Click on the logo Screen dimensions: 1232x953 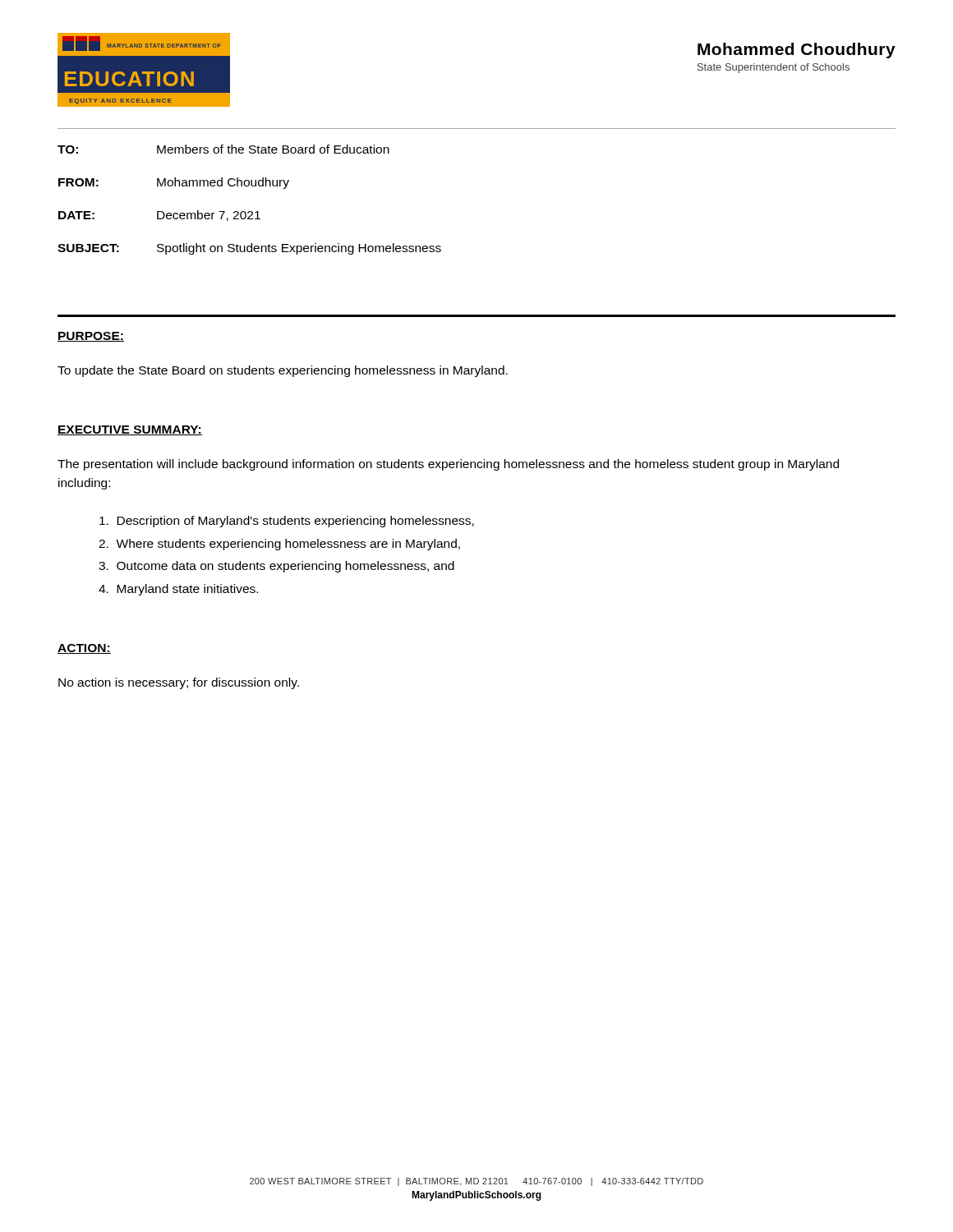[x=144, y=70]
